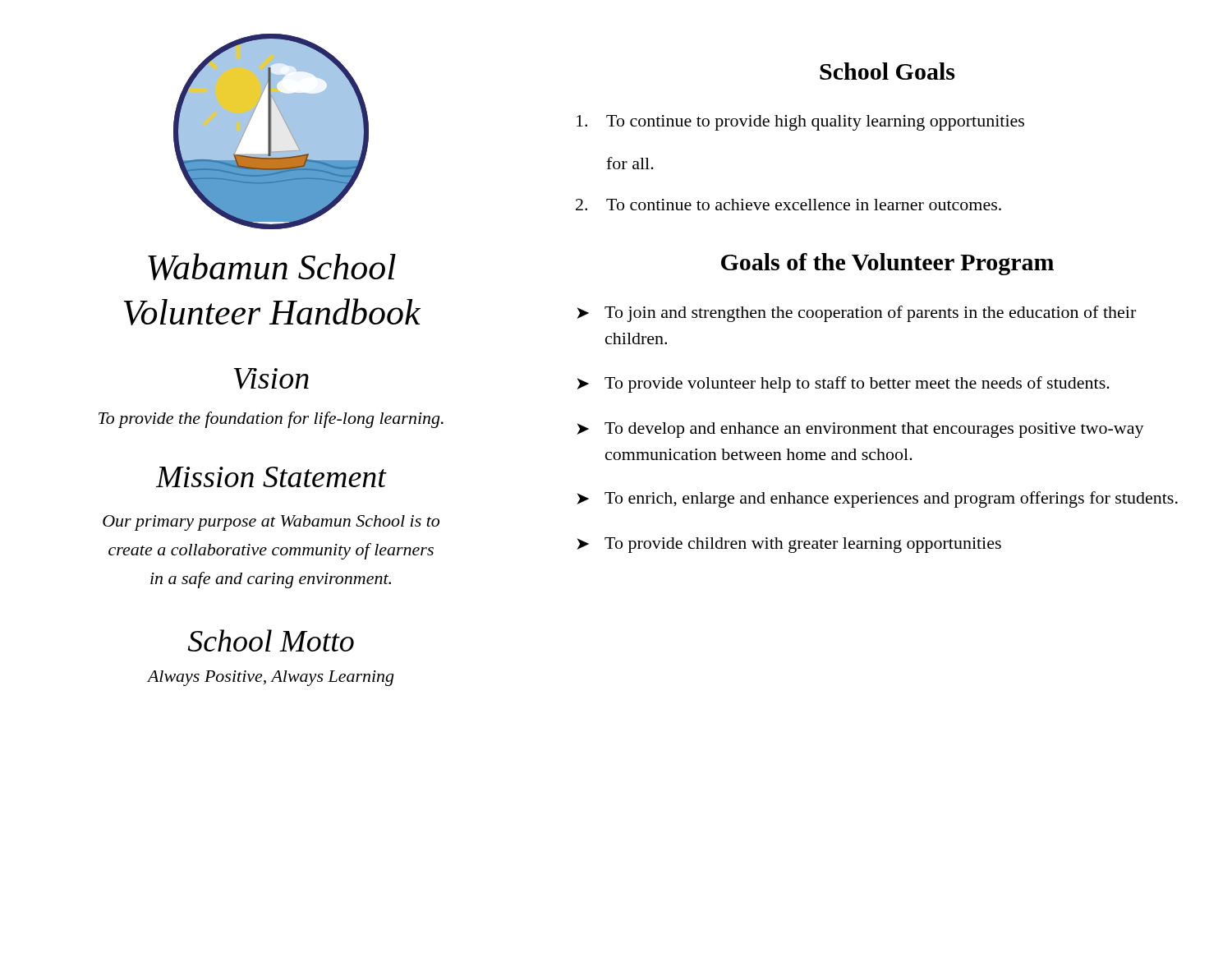1232x953 pixels.
Task: Point to the passage starting "Wabamun SchoolVolunteer Handbook"
Action: coord(271,290)
